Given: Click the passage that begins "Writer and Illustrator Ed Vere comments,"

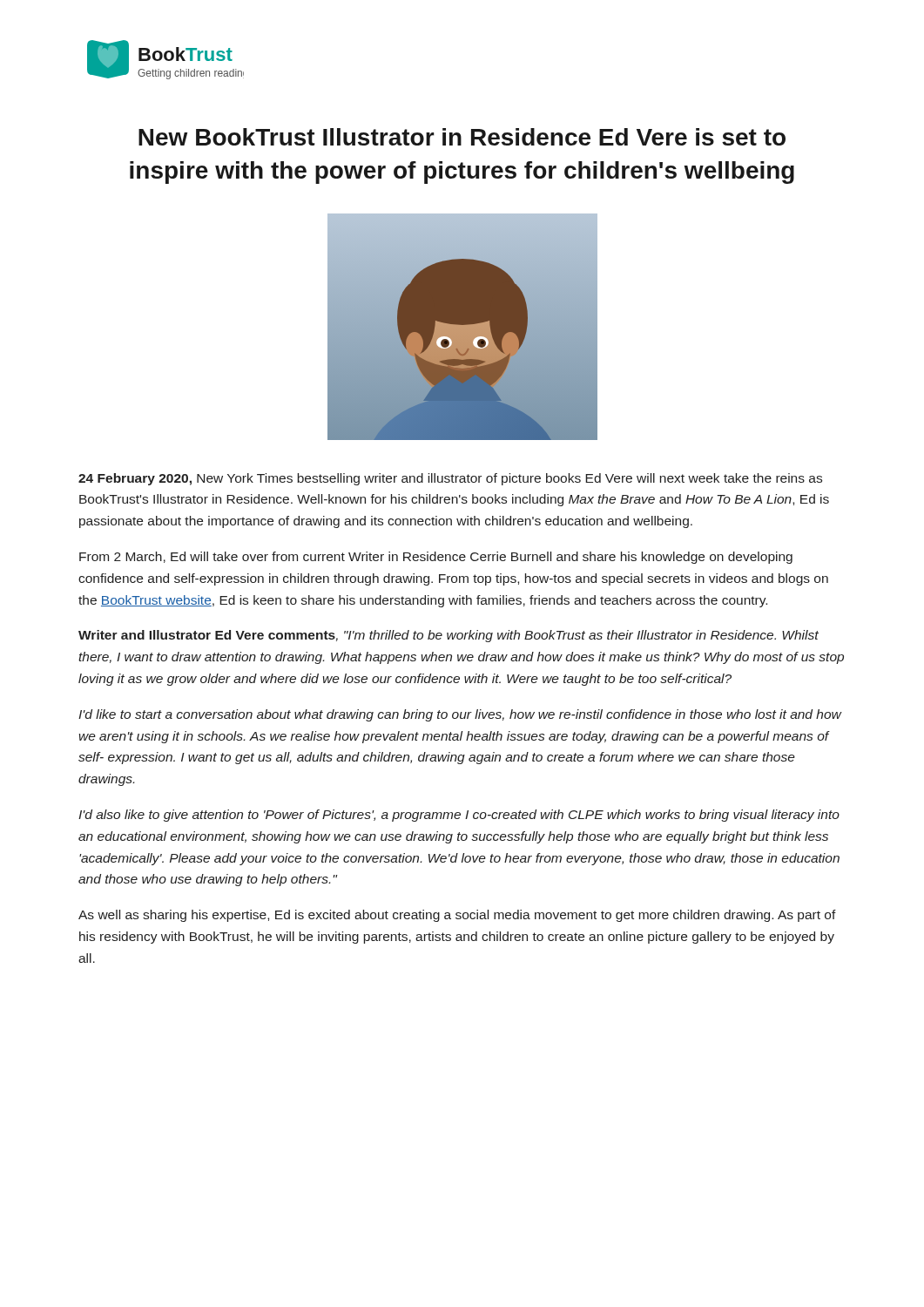Looking at the screenshot, I should tap(461, 657).
